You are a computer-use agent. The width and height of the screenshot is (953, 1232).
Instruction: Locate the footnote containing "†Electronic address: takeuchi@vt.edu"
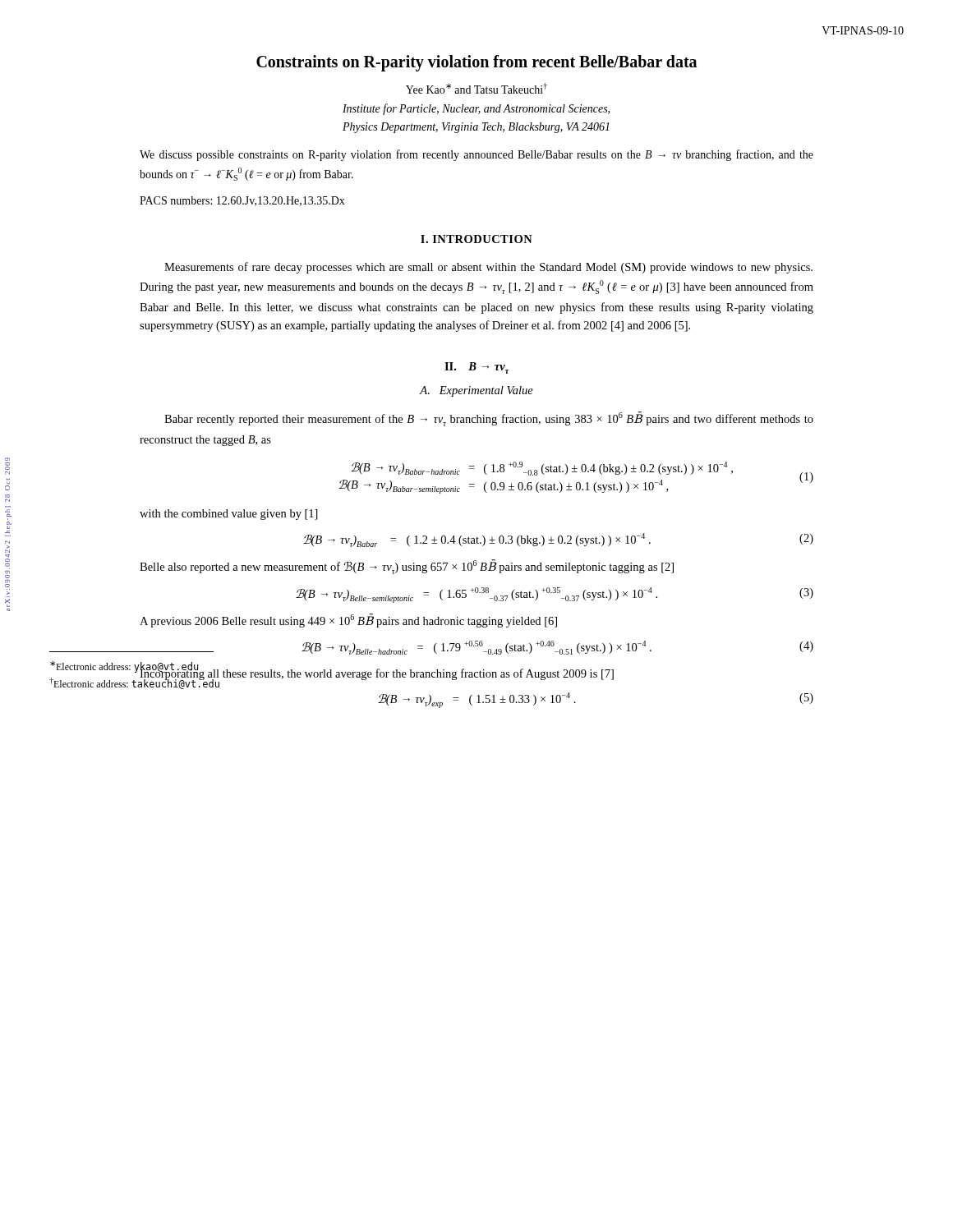(x=135, y=683)
